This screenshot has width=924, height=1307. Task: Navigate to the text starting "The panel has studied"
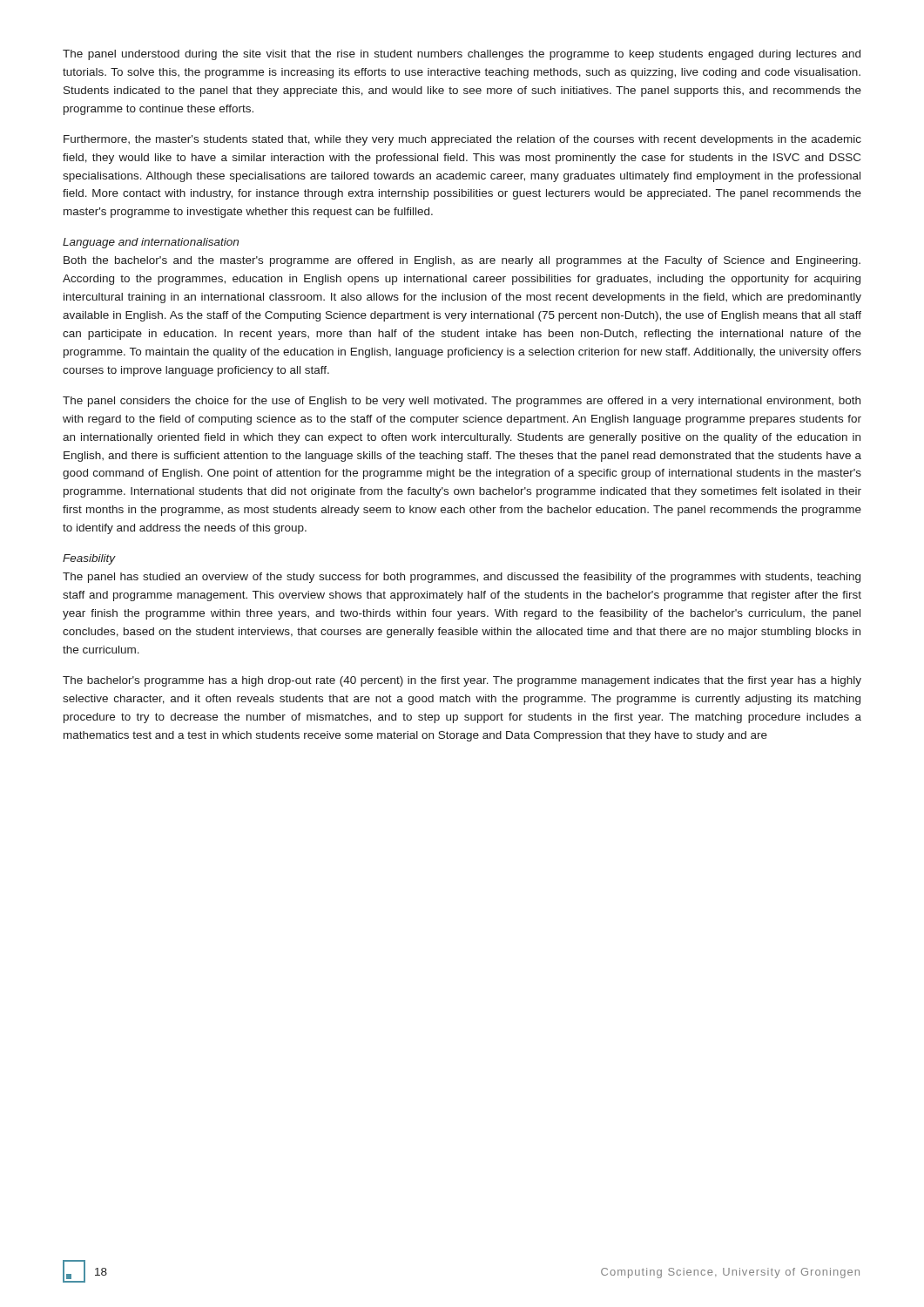tap(462, 613)
